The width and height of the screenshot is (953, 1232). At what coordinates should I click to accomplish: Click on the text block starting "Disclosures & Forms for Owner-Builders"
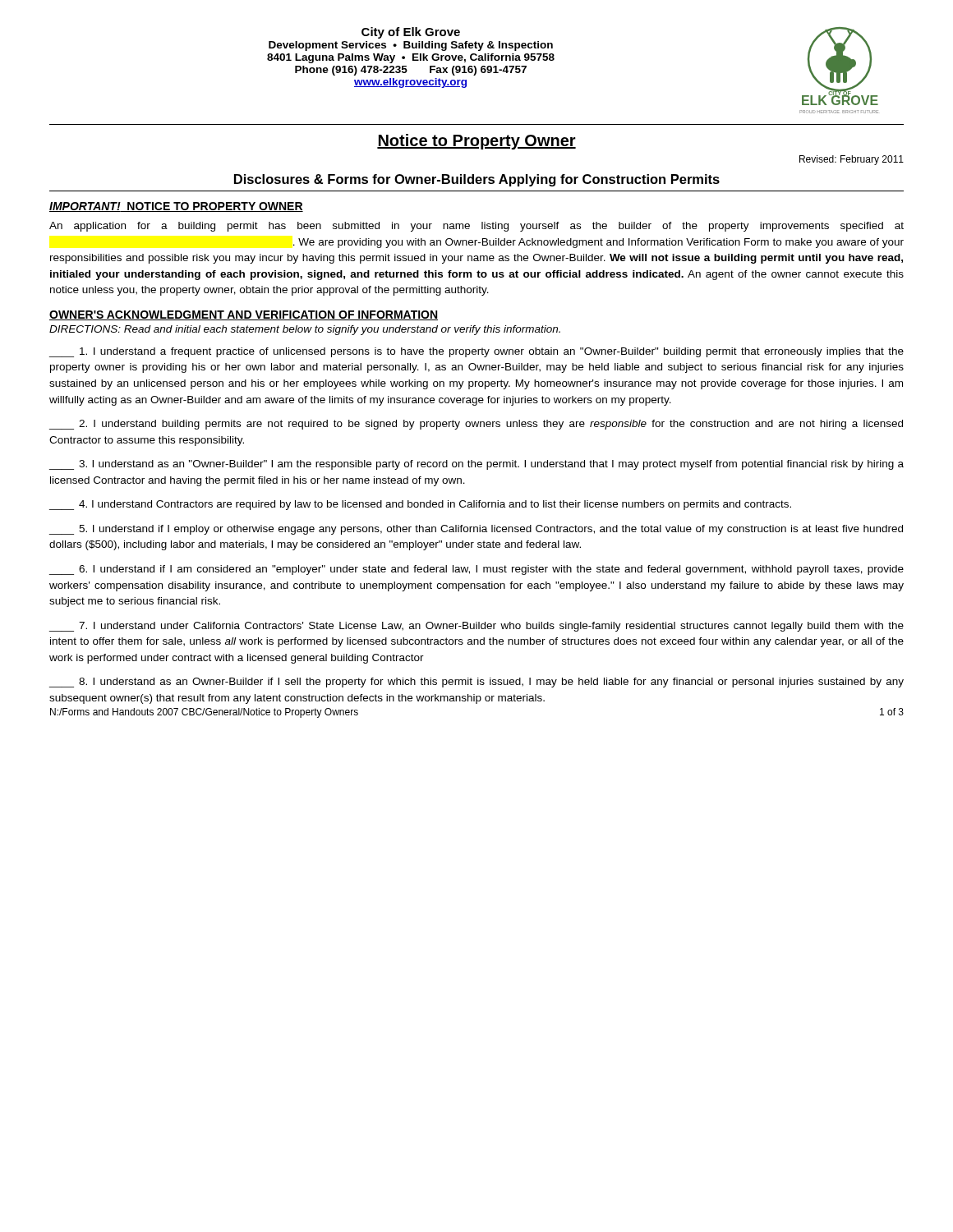coord(476,179)
